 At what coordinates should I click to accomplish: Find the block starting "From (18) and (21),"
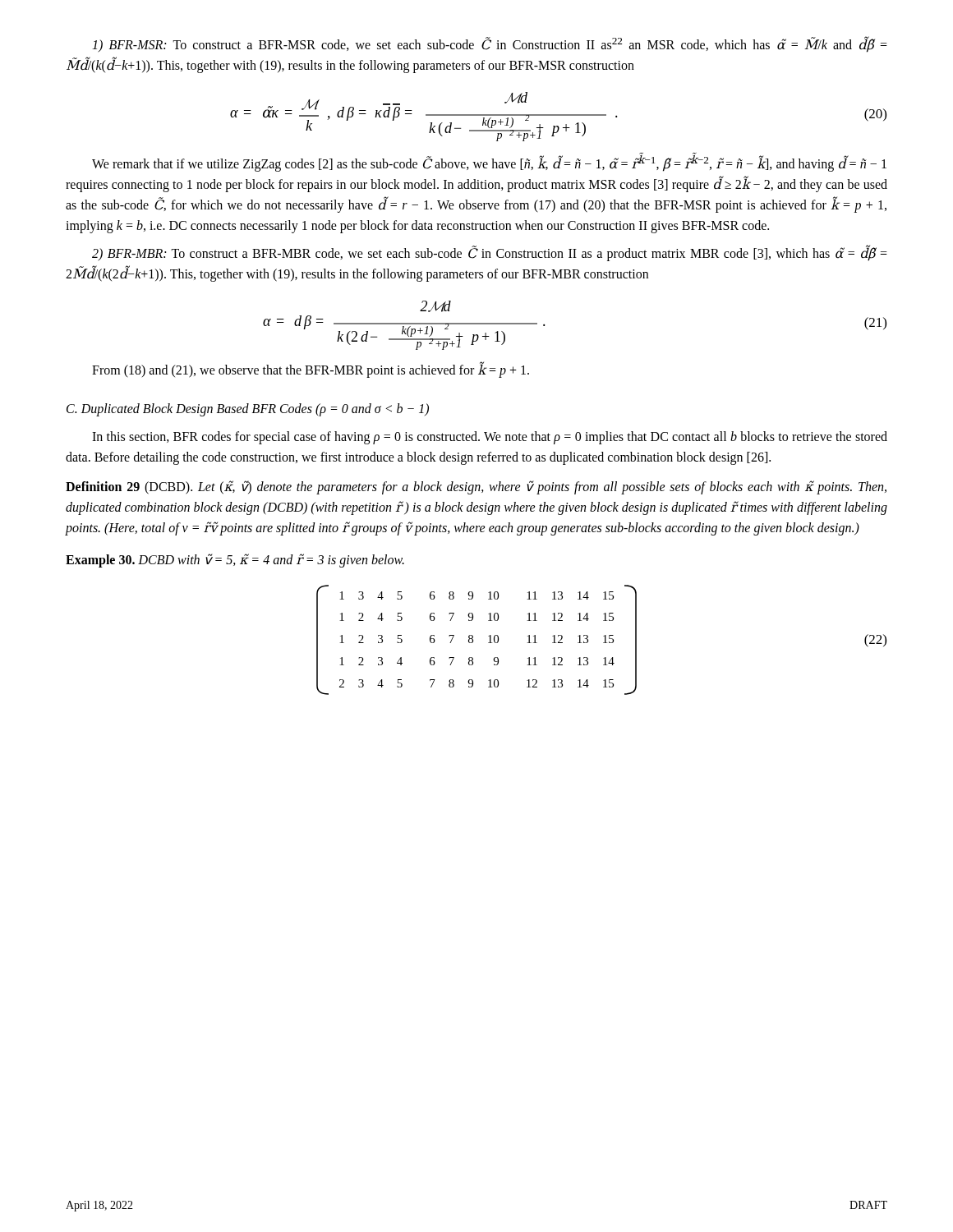pos(311,370)
